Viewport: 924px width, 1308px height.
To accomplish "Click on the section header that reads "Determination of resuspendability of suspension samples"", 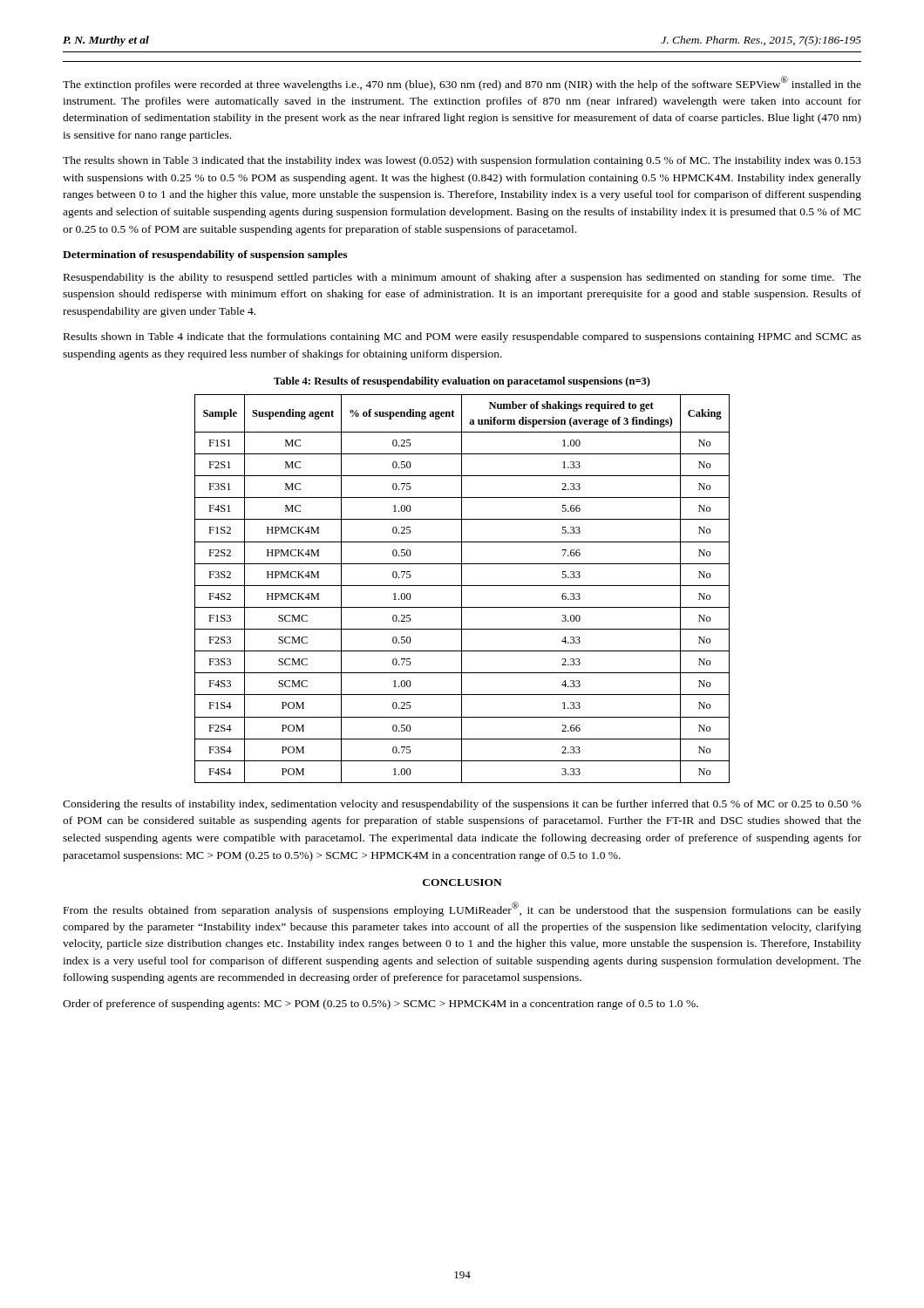I will (x=205, y=255).
